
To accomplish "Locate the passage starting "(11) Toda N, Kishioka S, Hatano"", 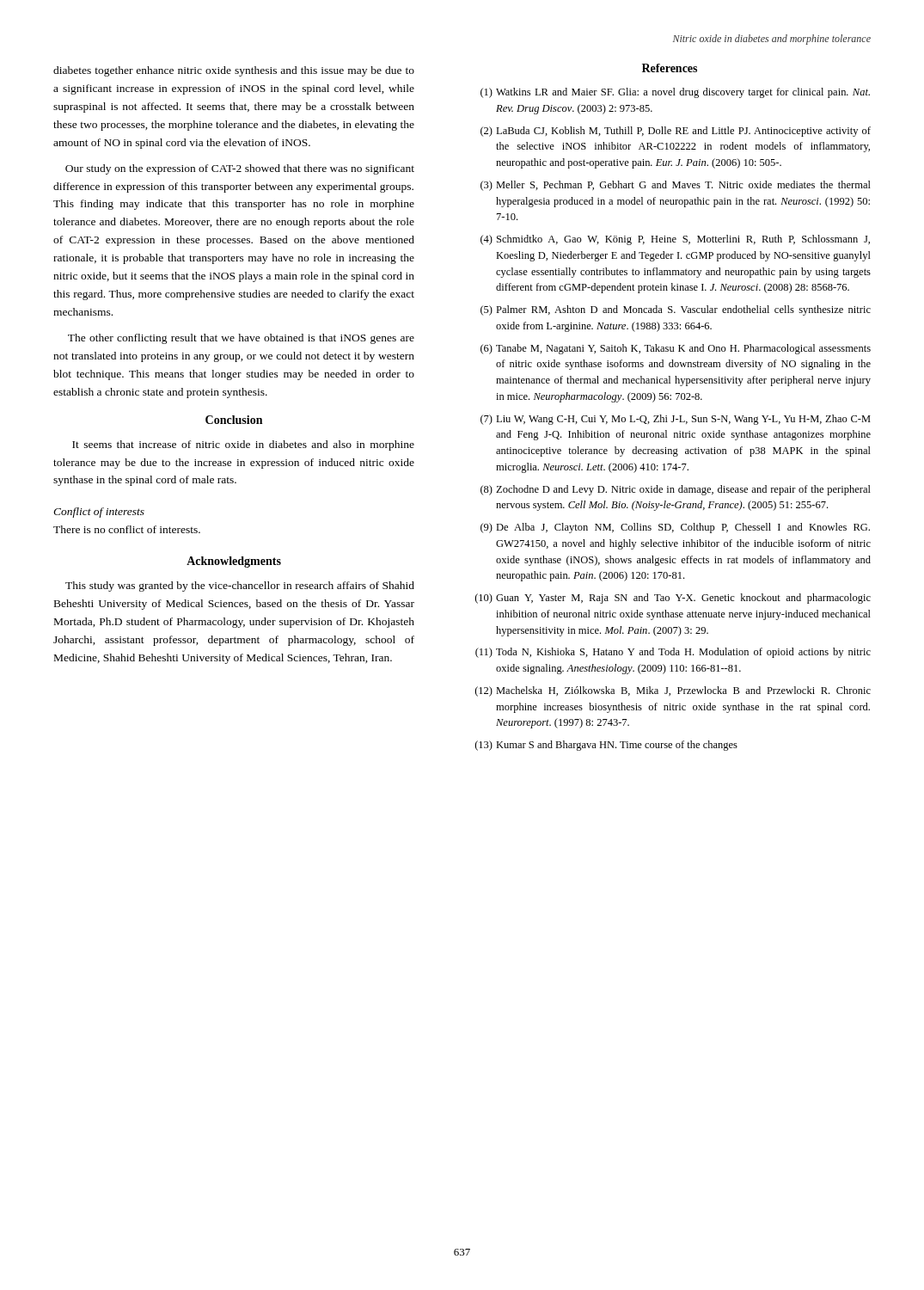I will [670, 660].
